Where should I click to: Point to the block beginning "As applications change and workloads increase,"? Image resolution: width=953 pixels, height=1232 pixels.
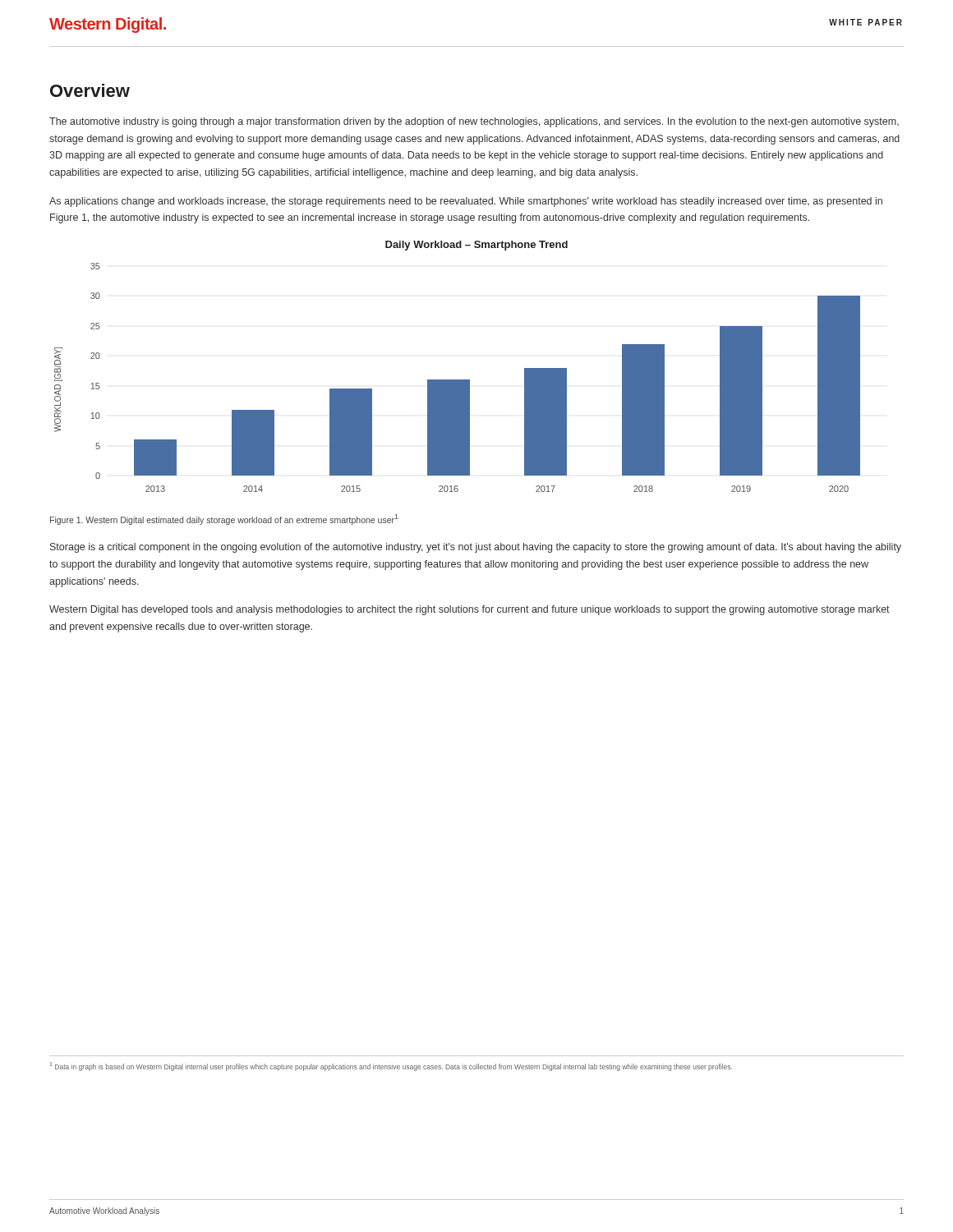pos(466,209)
